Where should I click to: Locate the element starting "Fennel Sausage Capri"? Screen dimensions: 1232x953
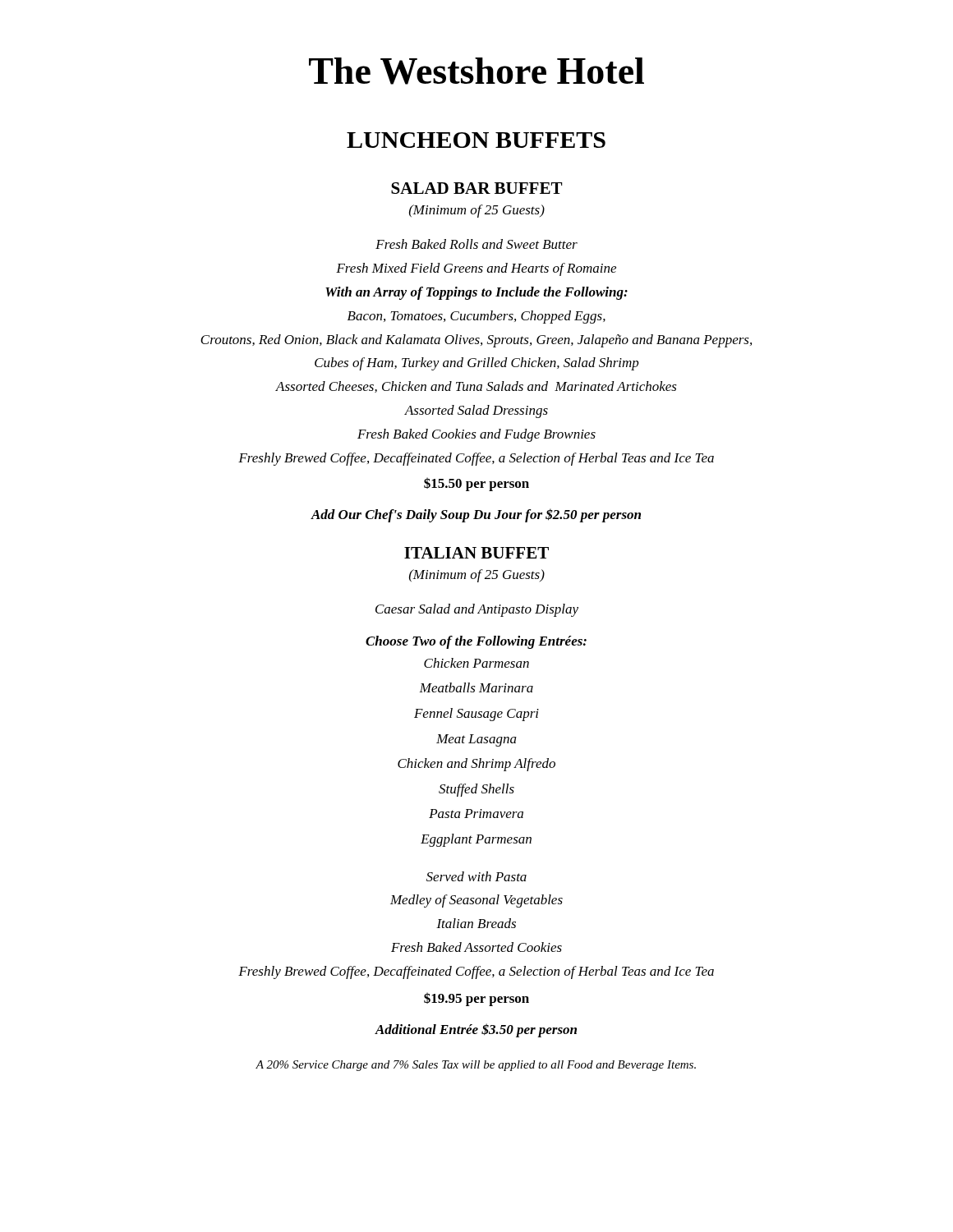476,713
